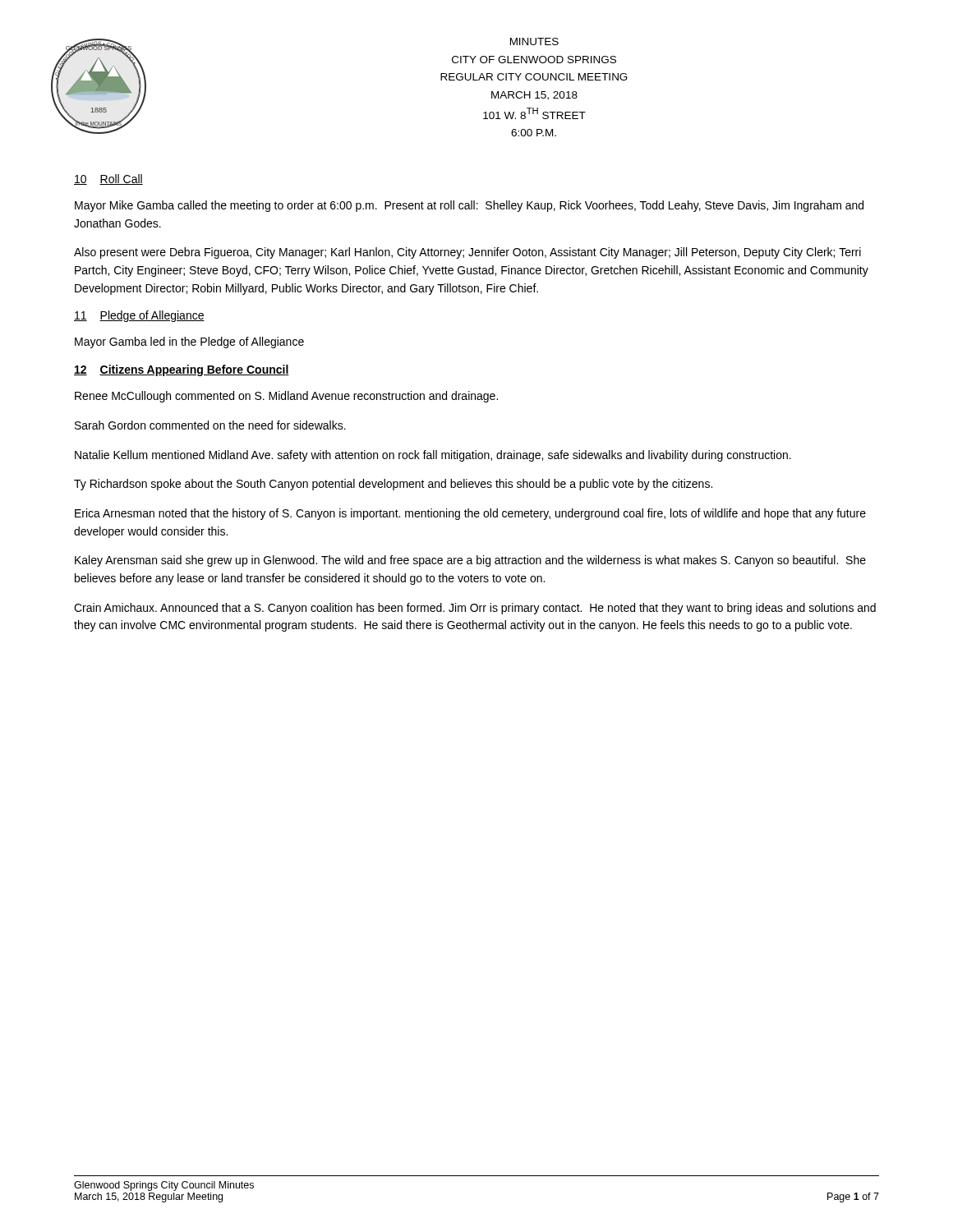
Task: Where is the passage that starts "Renee McCullough commented on S. Midland Avenue"?
Action: pos(286,396)
